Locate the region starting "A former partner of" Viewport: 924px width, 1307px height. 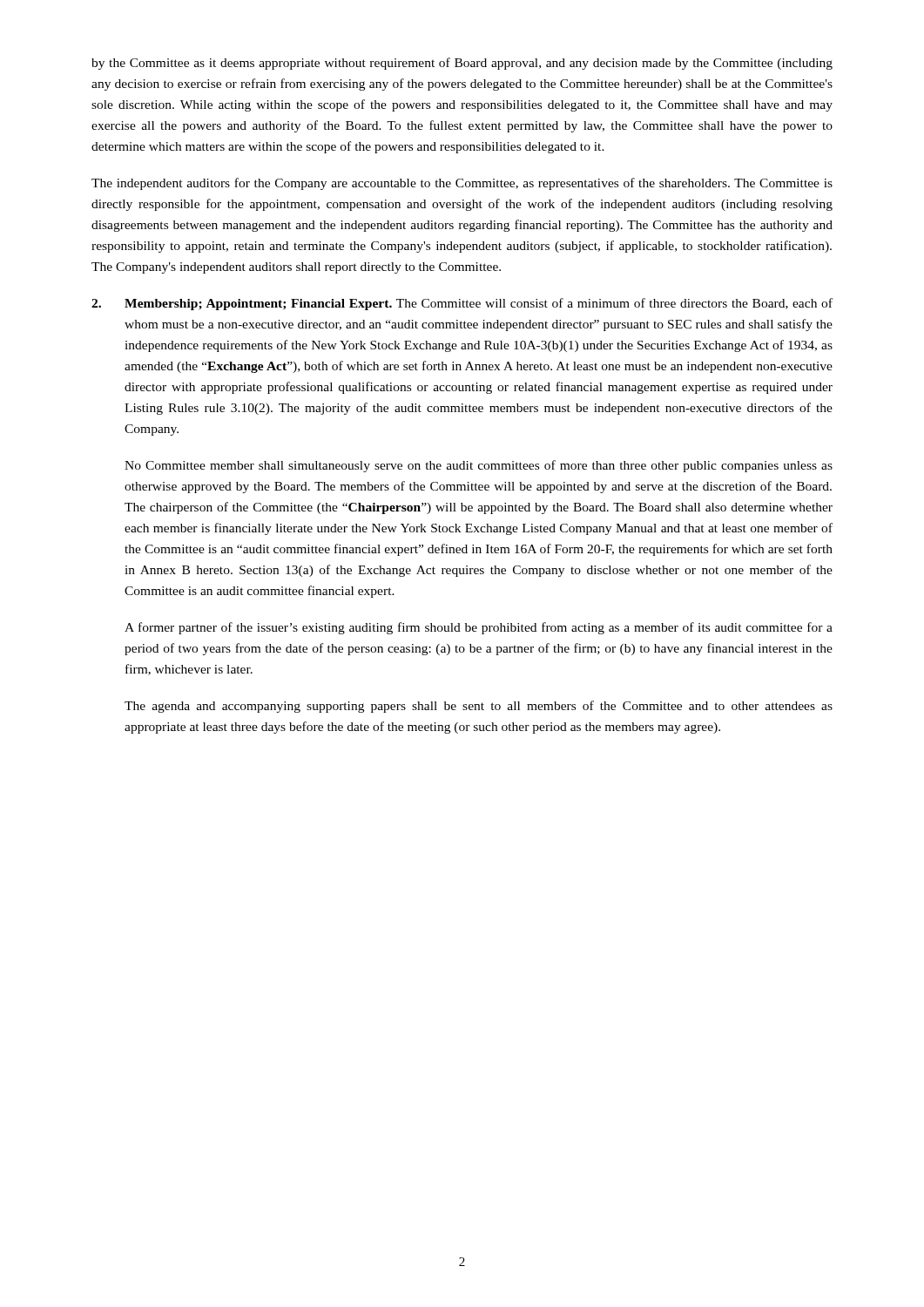(x=479, y=648)
